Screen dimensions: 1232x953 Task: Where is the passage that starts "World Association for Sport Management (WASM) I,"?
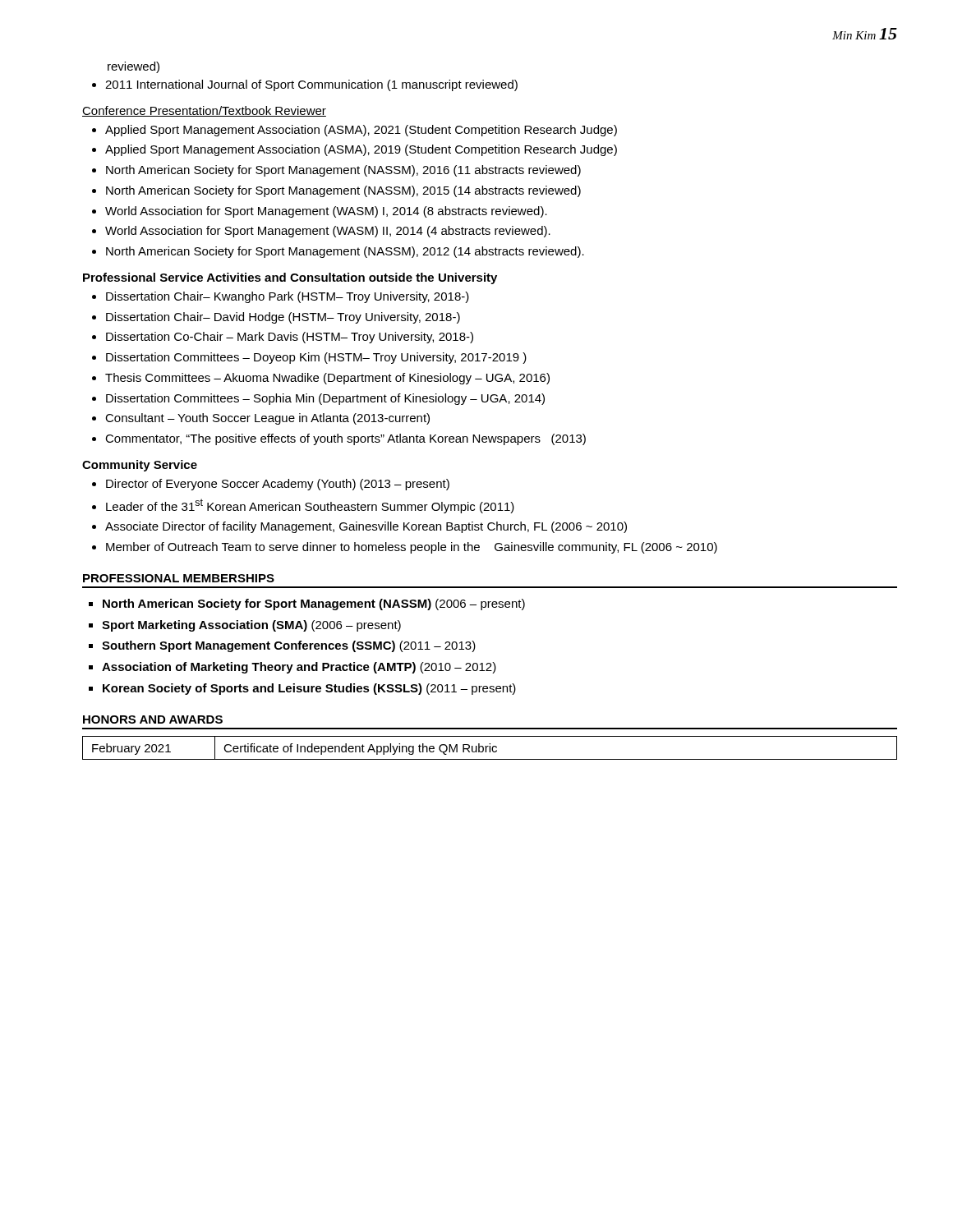pyautogui.click(x=326, y=210)
